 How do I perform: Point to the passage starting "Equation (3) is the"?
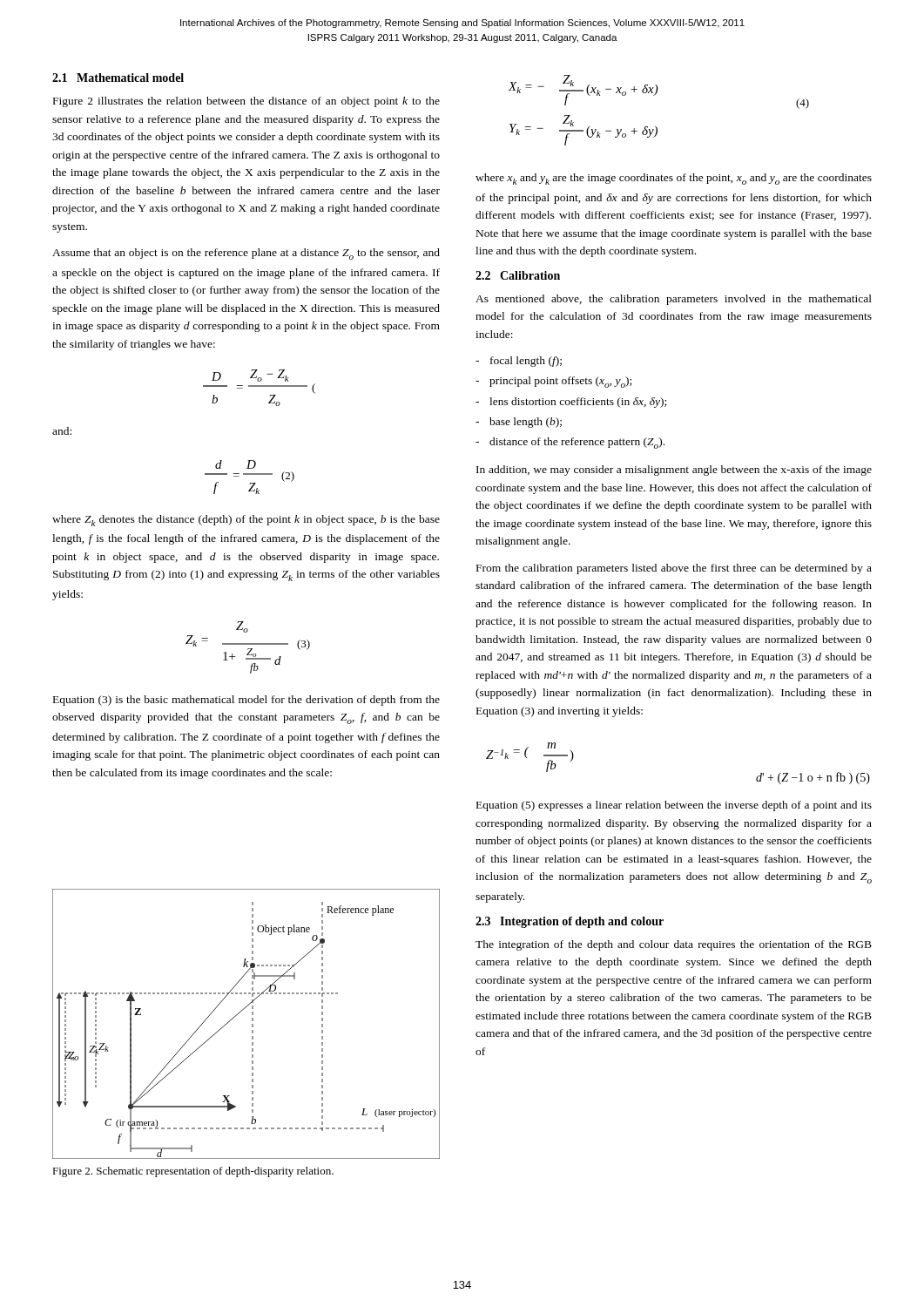(x=246, y=736)
